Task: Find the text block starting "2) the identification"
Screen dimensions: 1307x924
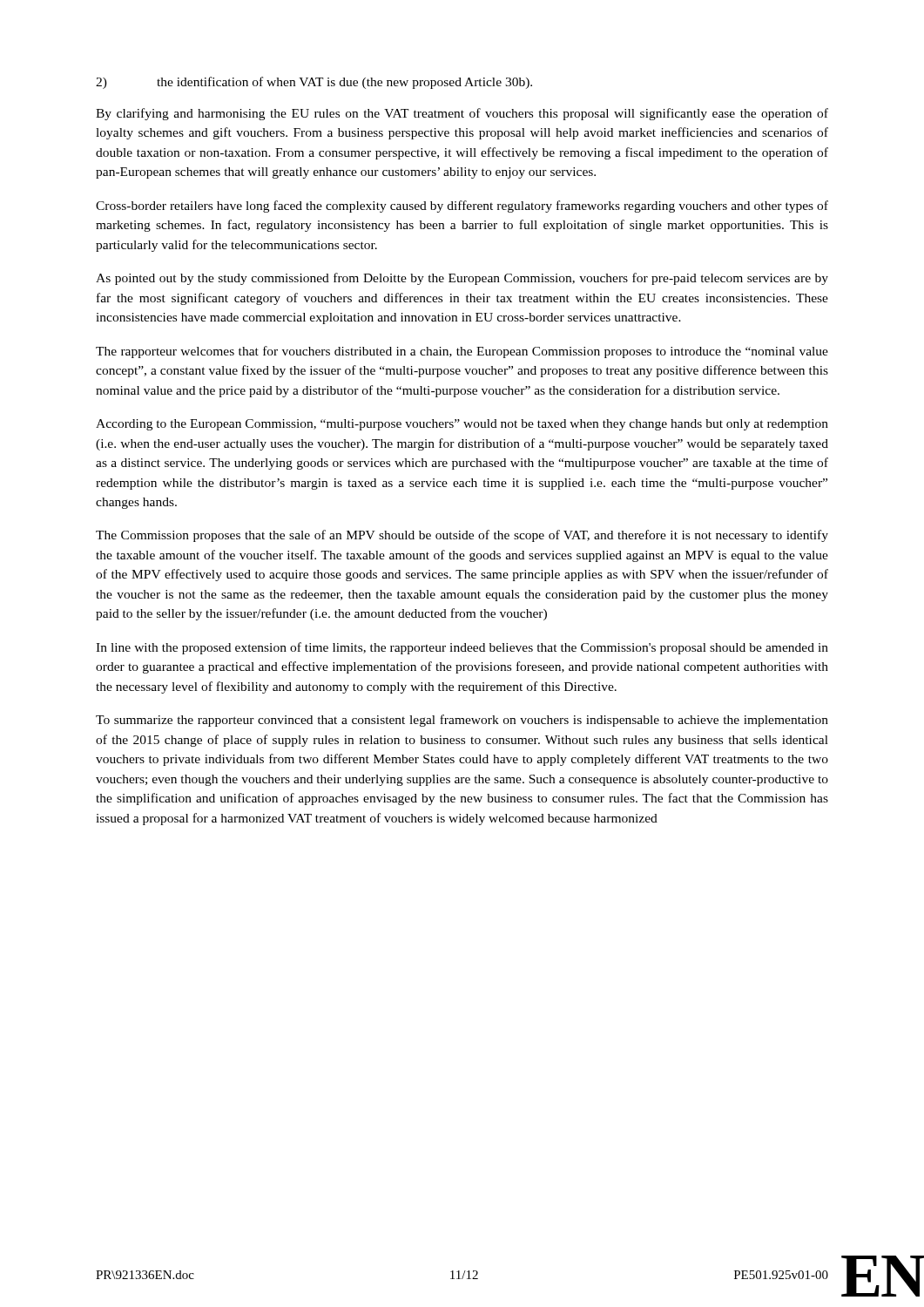Action: coord(462,82)
